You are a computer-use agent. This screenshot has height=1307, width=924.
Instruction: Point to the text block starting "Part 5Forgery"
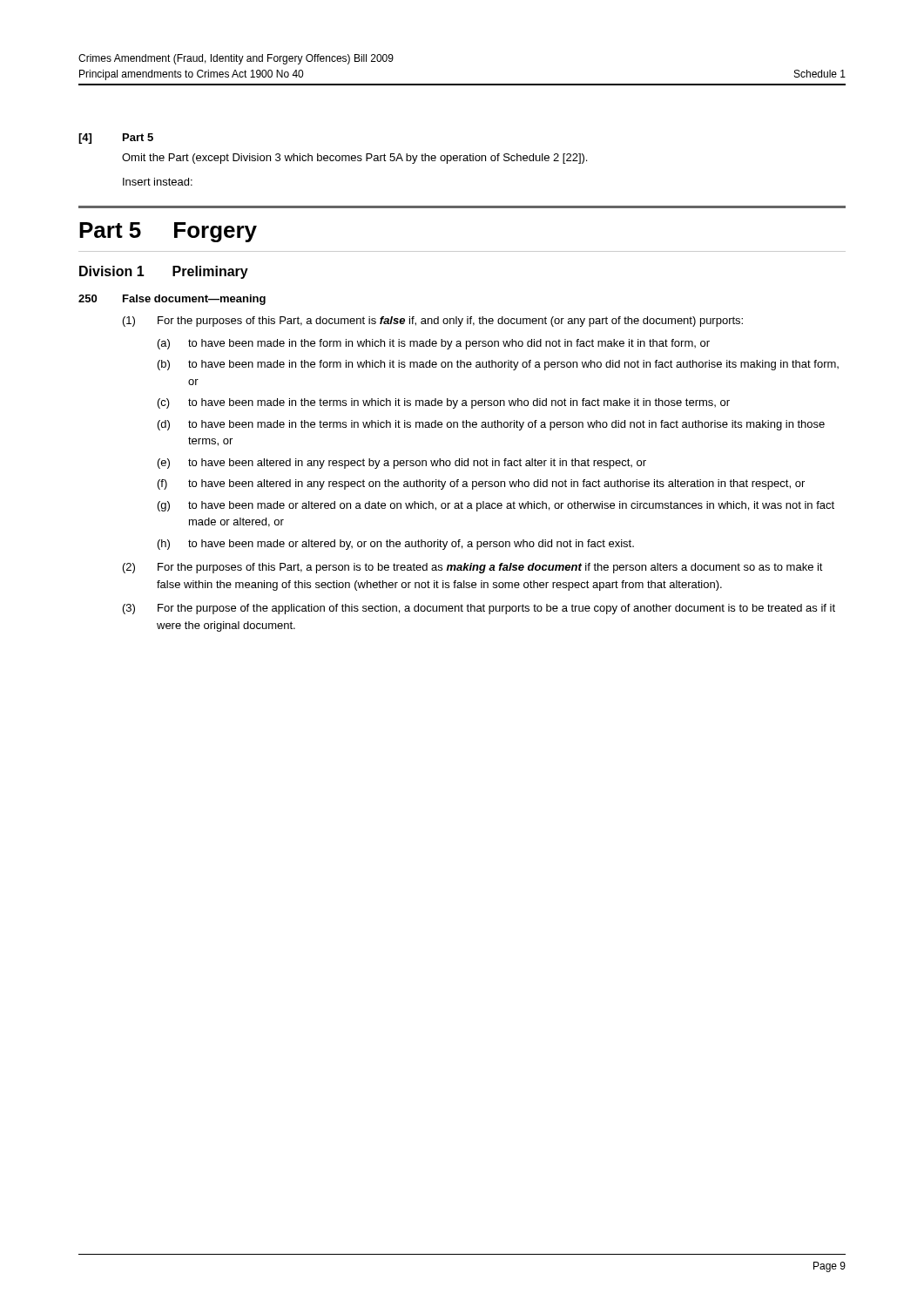(x=168, y=230)
